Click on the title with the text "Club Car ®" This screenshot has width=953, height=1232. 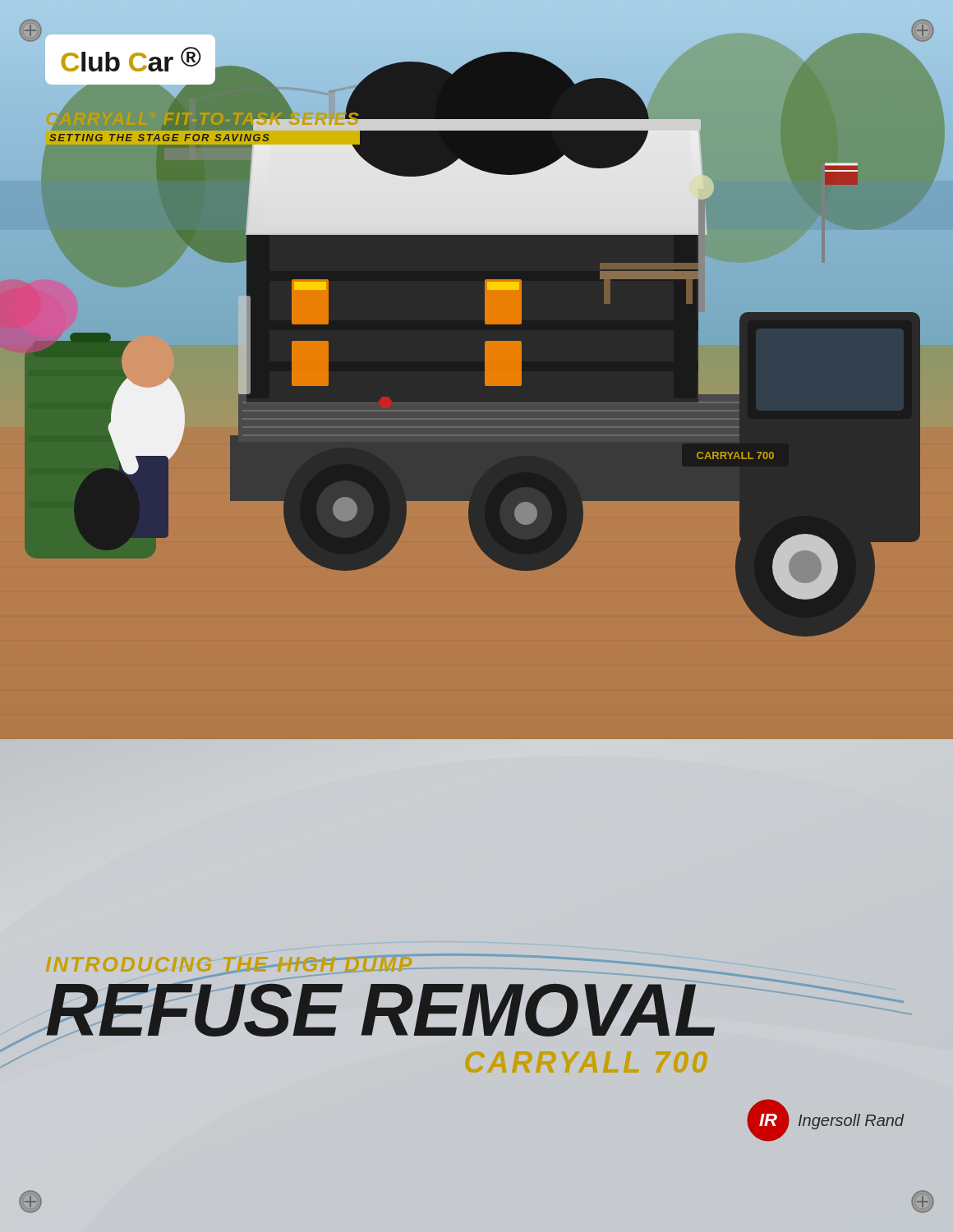point(130,59)
